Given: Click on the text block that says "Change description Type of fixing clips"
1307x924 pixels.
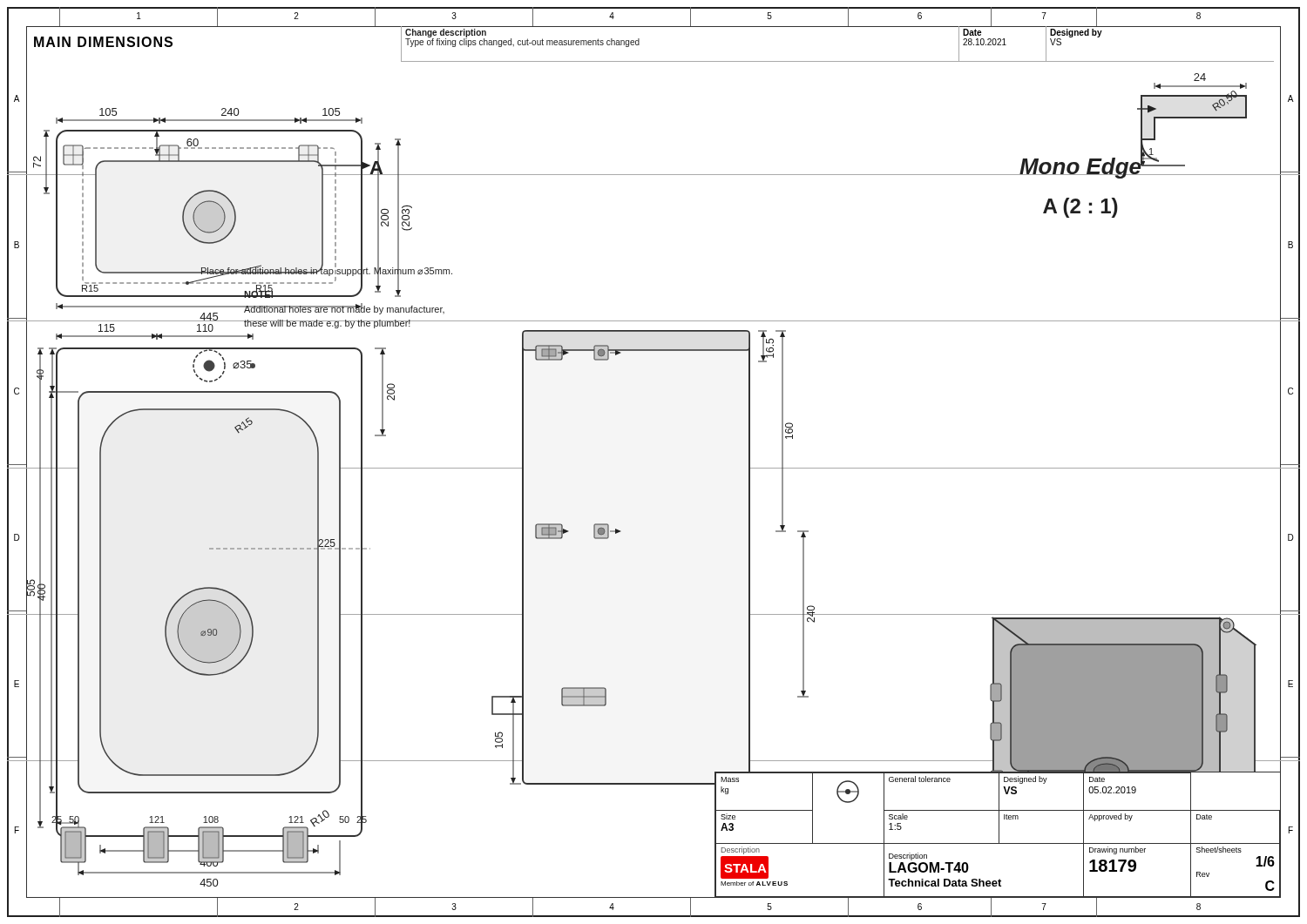Looking at the screenshot, I should tap(522, 37).
